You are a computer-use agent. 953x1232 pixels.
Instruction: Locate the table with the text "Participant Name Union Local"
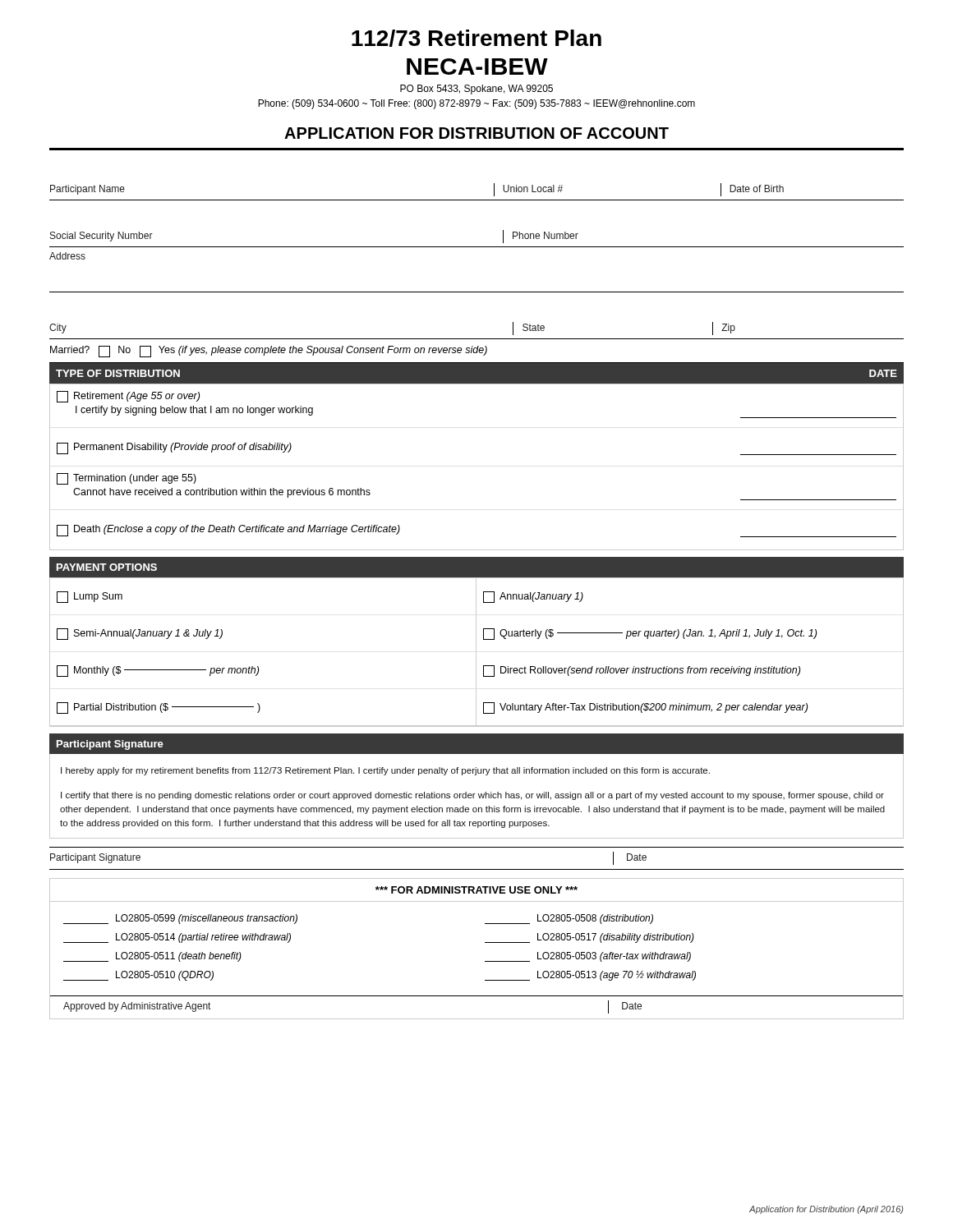point(476,175)
